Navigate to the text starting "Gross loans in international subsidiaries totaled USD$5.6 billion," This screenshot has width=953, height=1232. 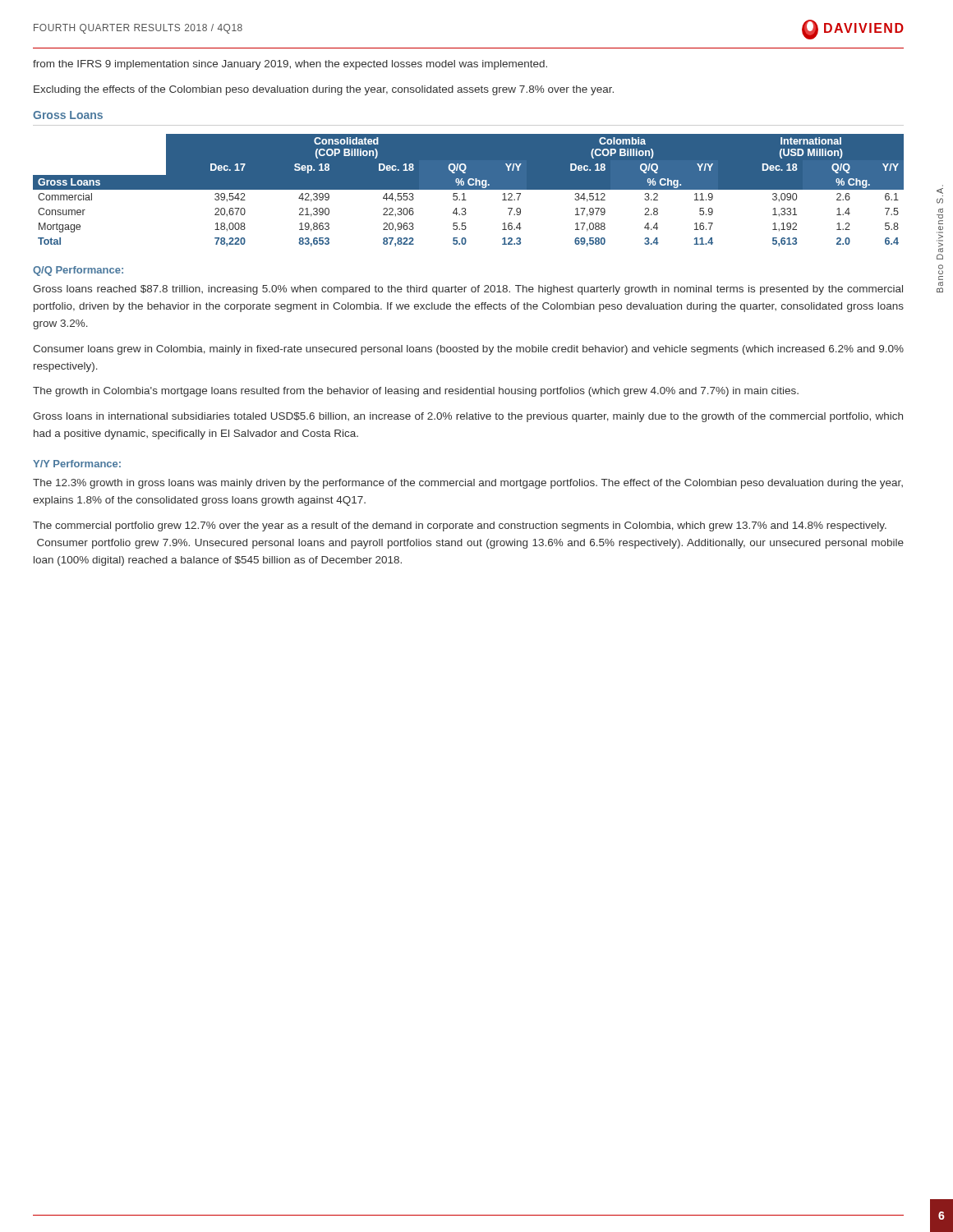pyautogui.click(x=468, y=425)
